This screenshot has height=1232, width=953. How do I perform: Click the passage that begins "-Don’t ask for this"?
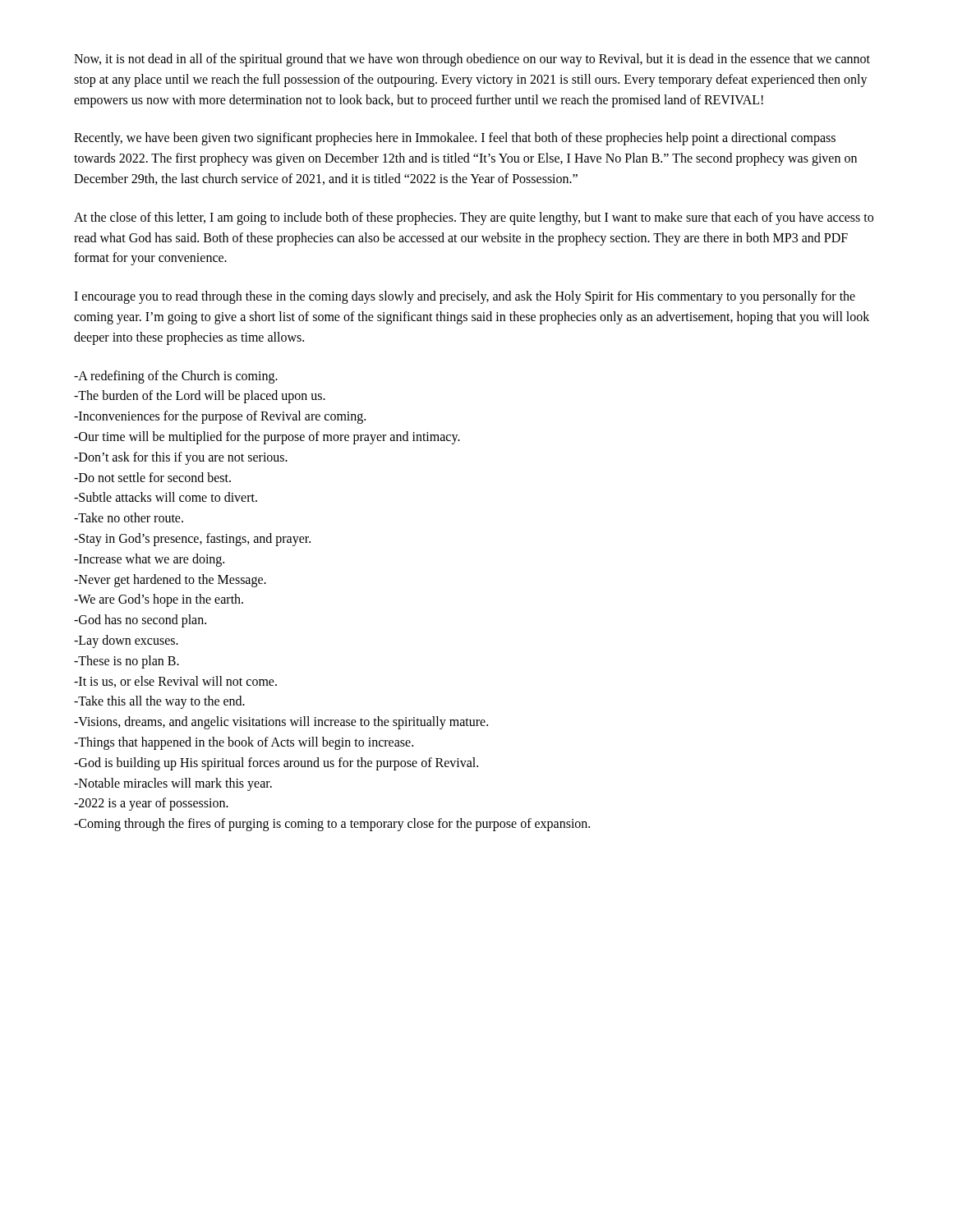(x=181, y=457)
